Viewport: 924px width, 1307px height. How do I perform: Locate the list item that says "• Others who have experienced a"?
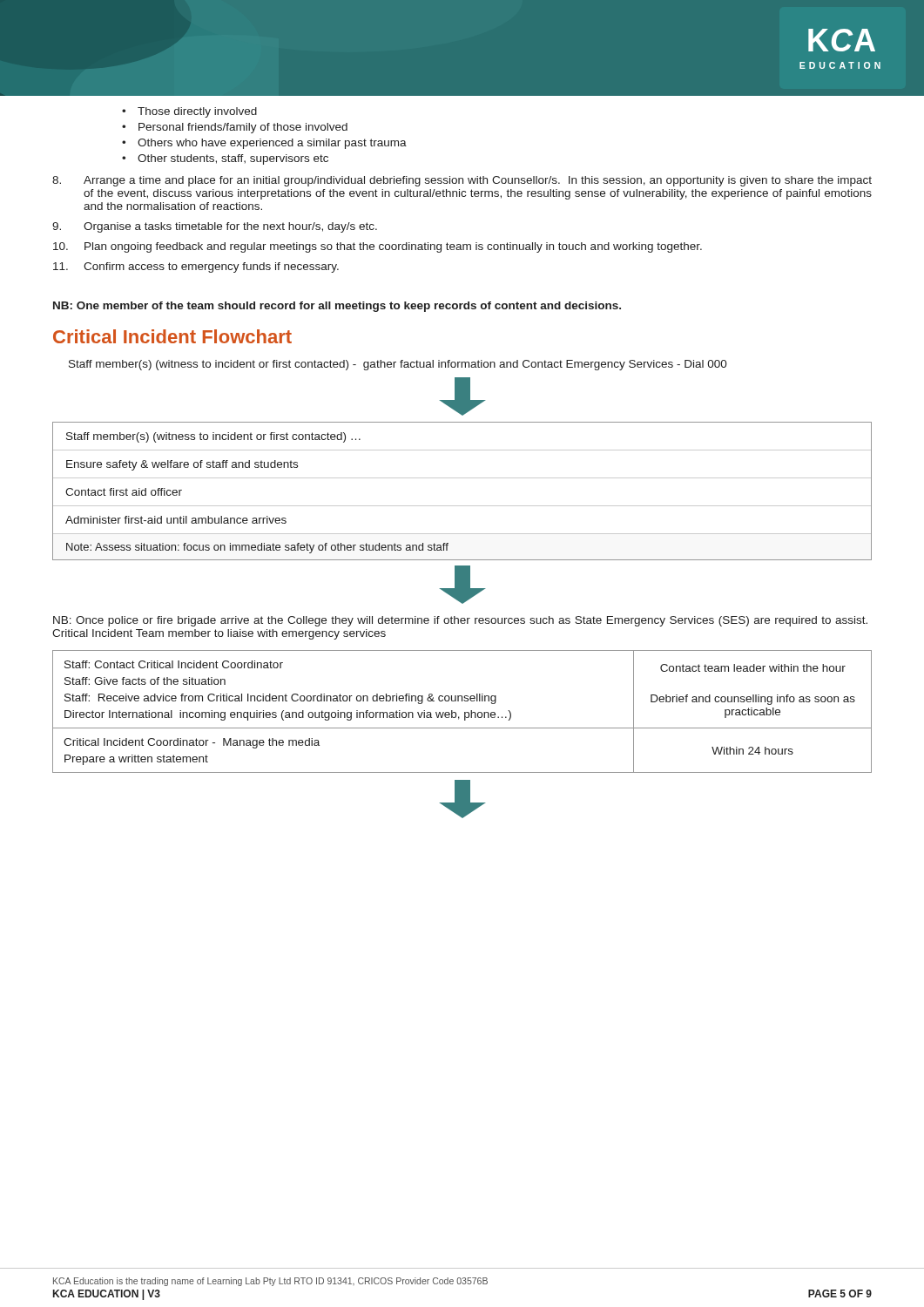click(264, 142)
